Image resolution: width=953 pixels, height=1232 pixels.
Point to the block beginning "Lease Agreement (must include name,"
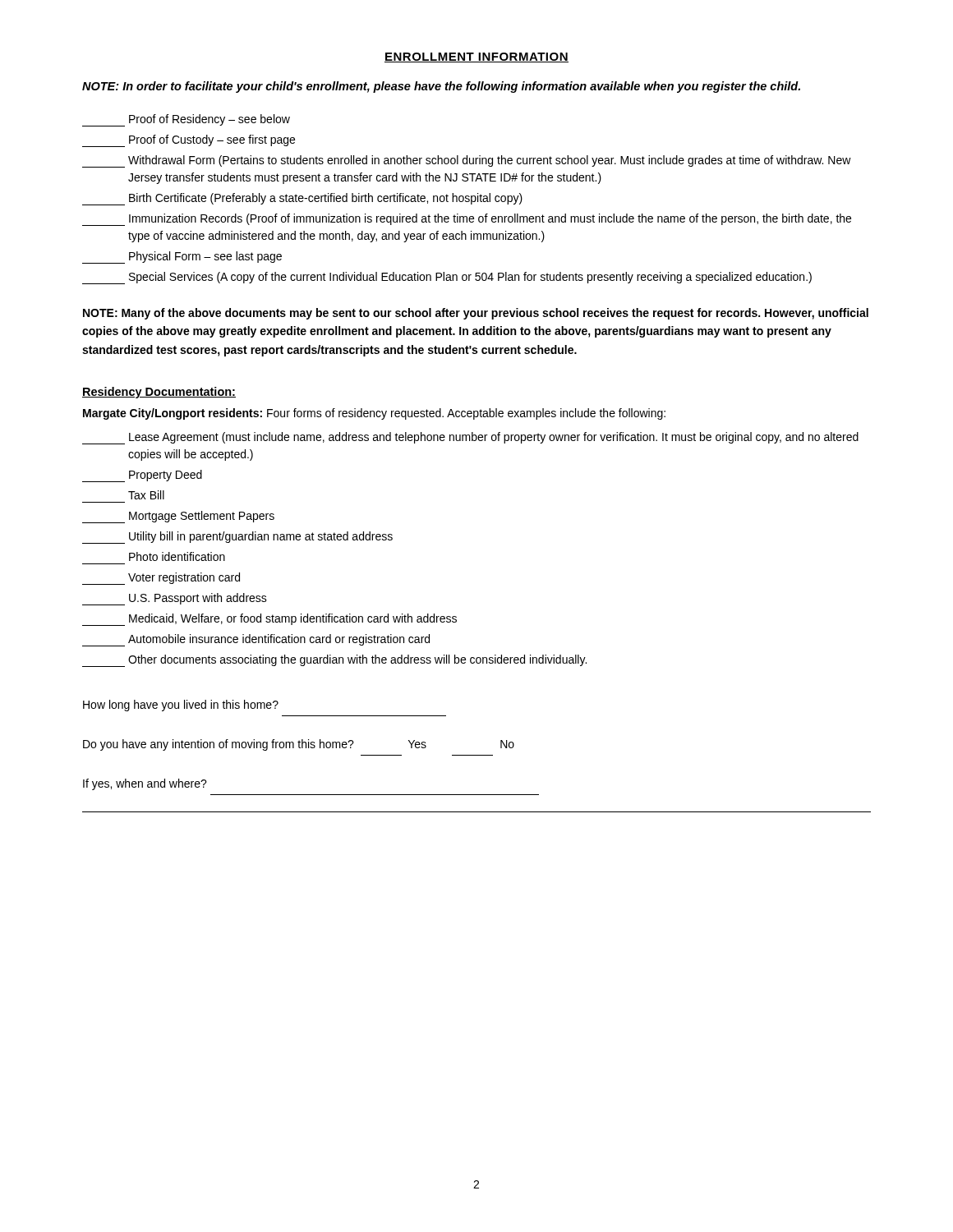(x=476, y=446)
